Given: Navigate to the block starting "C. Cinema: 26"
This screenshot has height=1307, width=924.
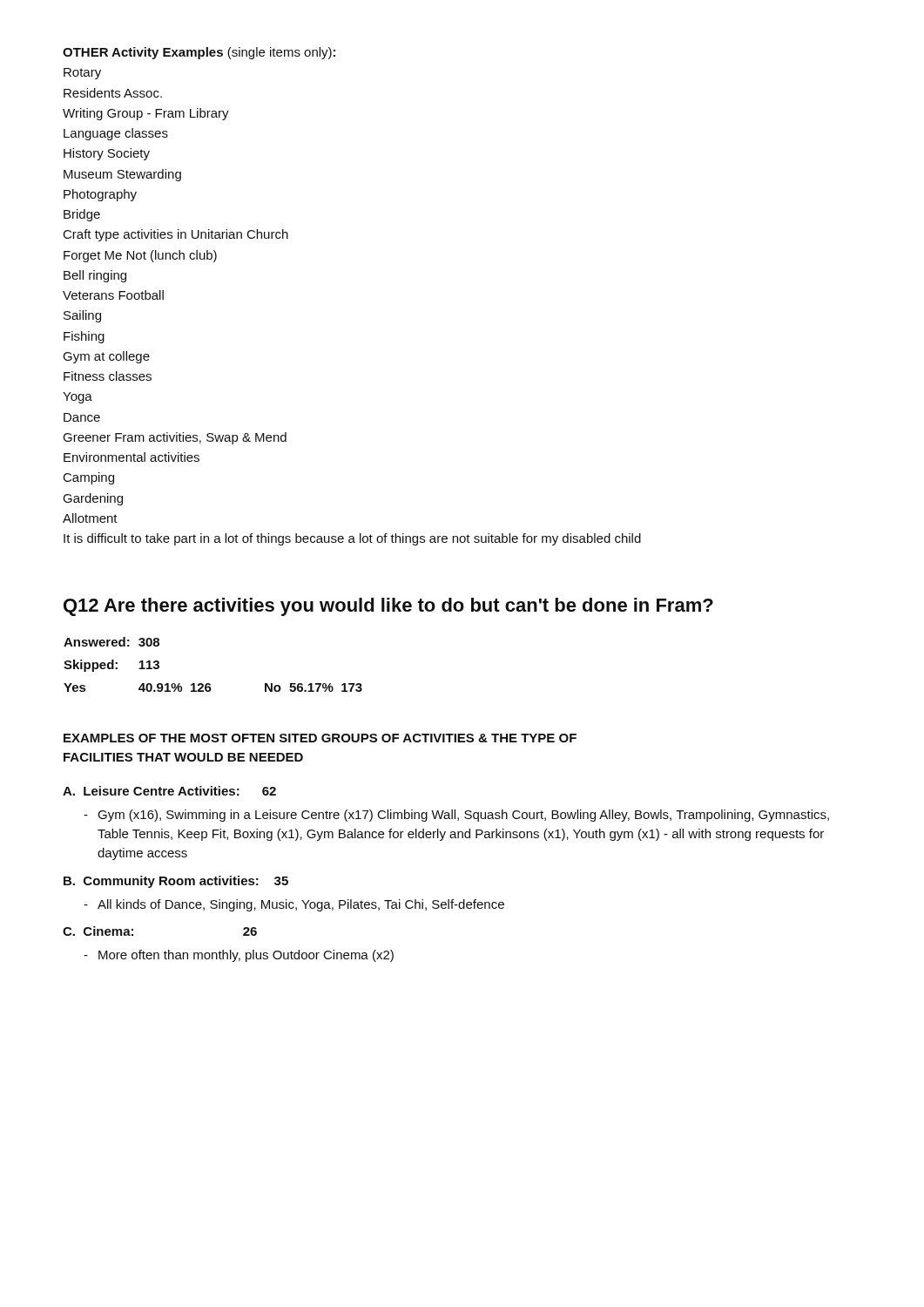Looking at the screenshot, I should [100, 930].
